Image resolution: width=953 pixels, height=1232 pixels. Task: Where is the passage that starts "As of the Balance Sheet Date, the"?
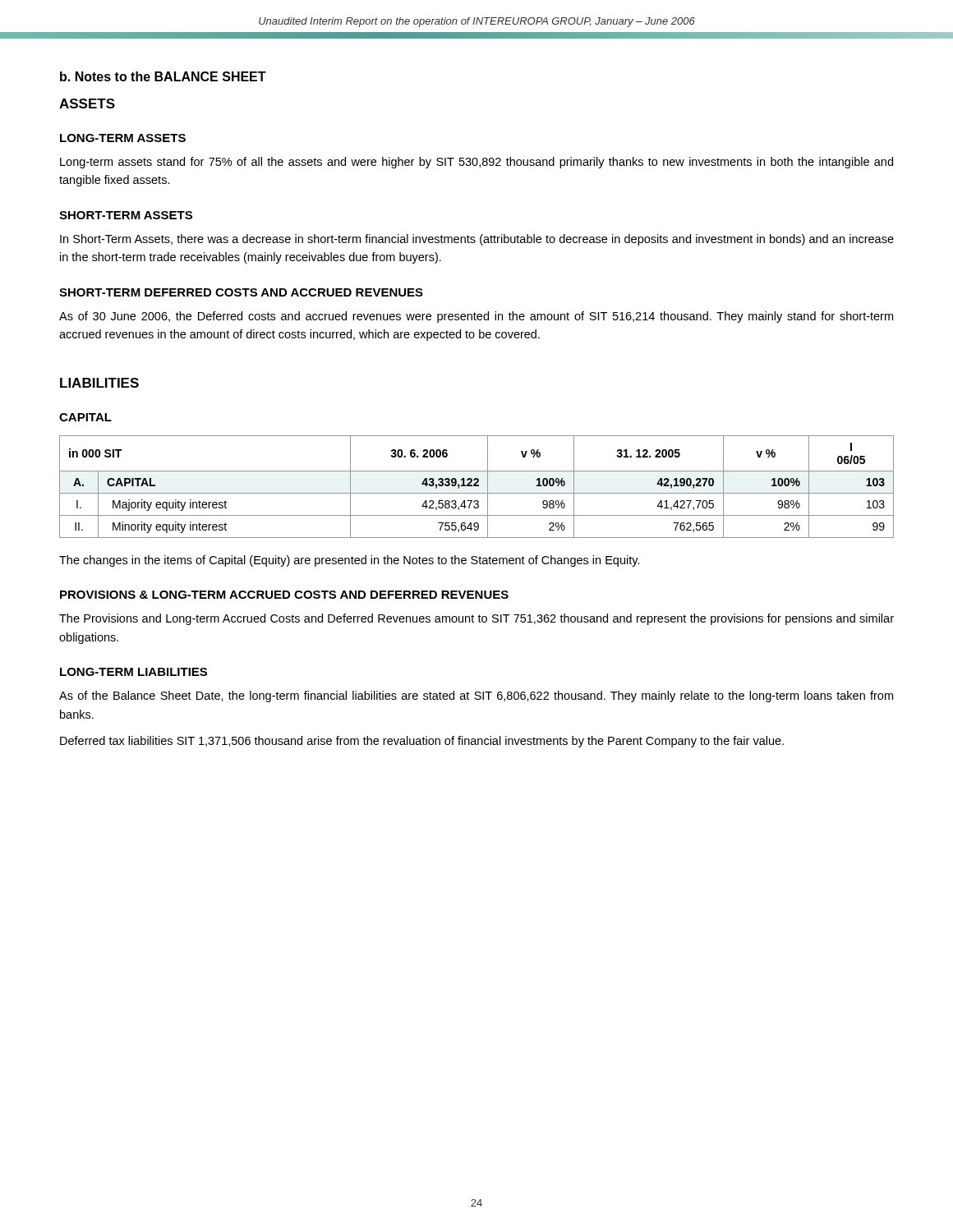[476, 705]
